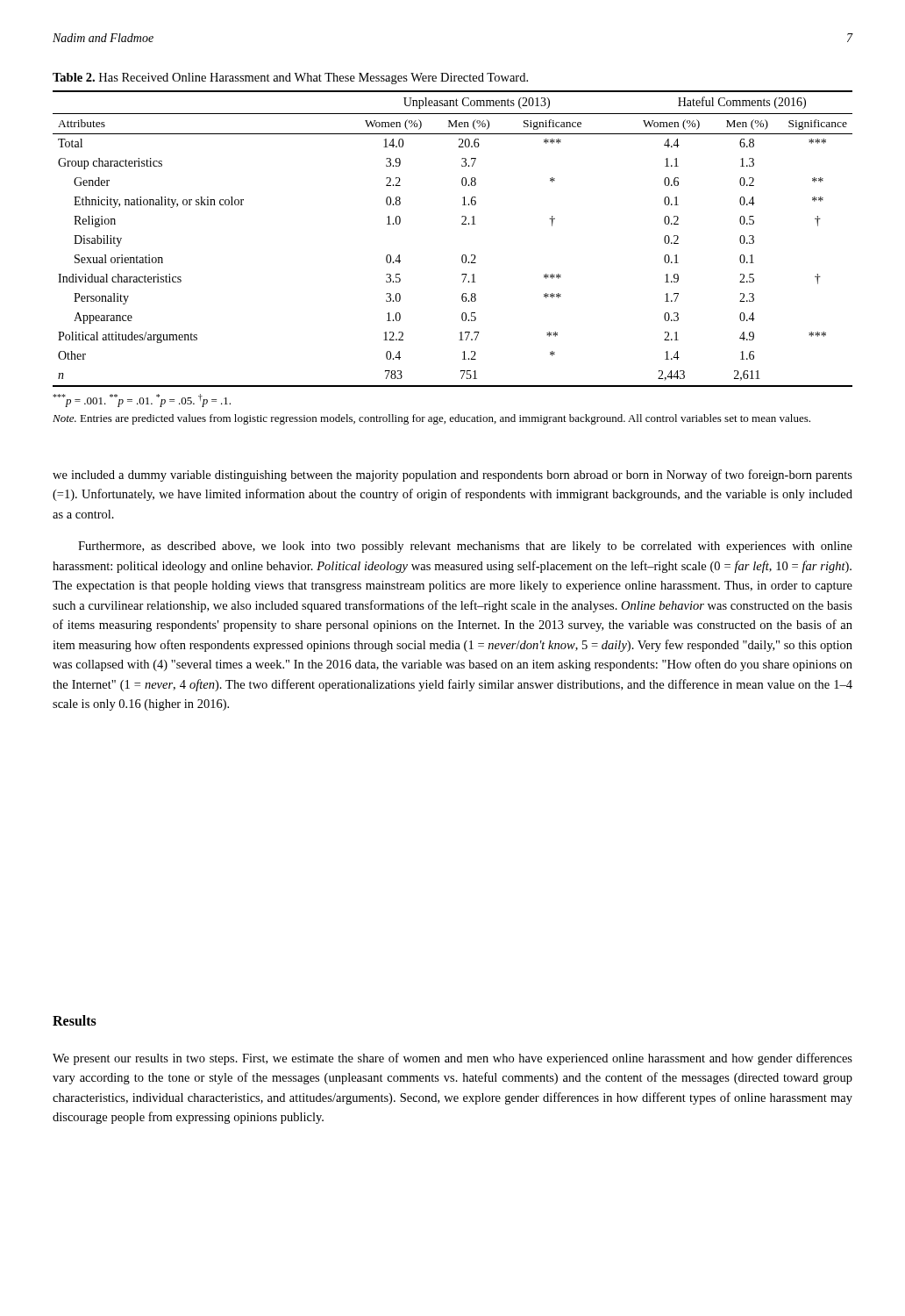Select the passage starting "Table 2. Has Received Online"

(291, 77)
